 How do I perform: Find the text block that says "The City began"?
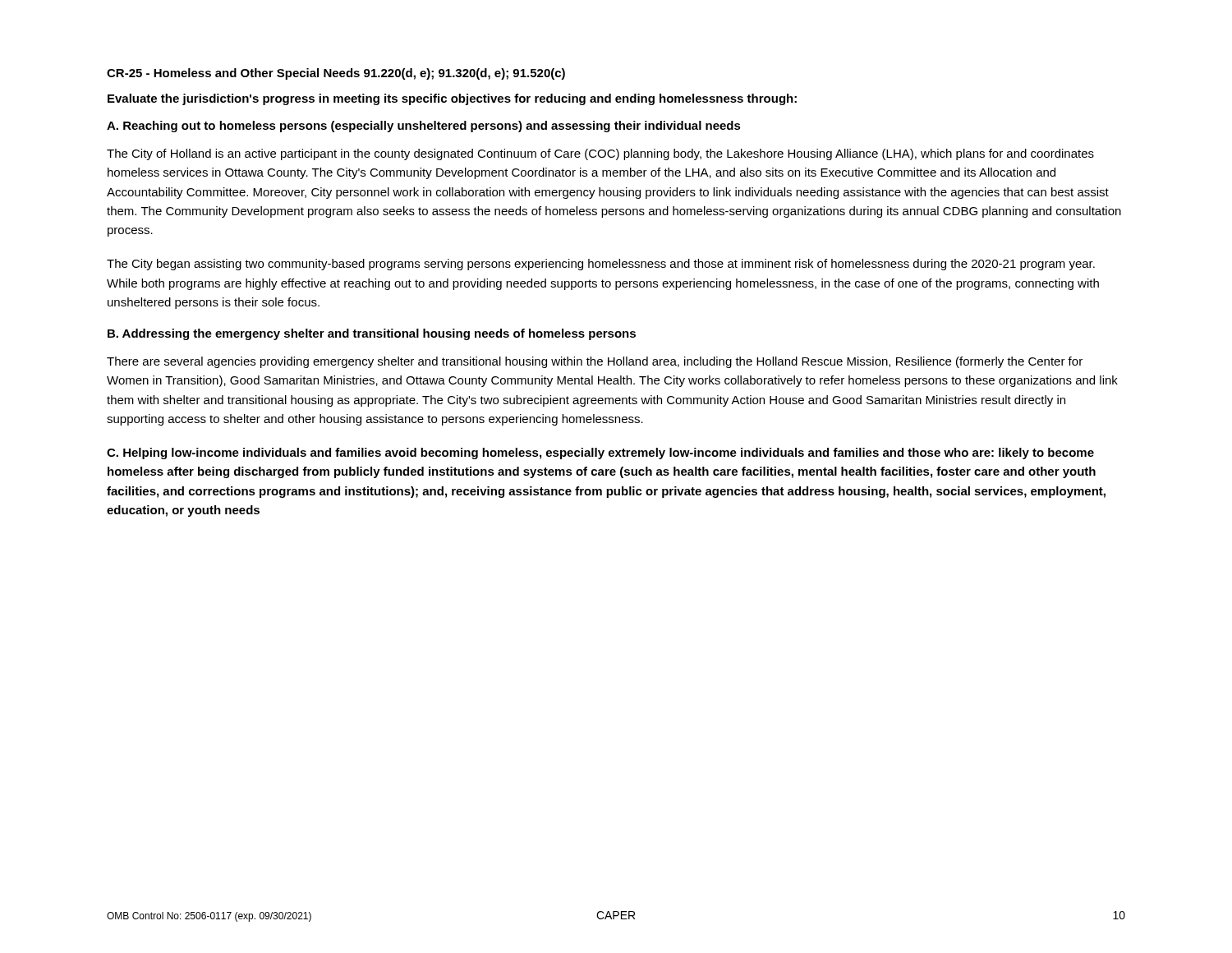tap(603, 283)
